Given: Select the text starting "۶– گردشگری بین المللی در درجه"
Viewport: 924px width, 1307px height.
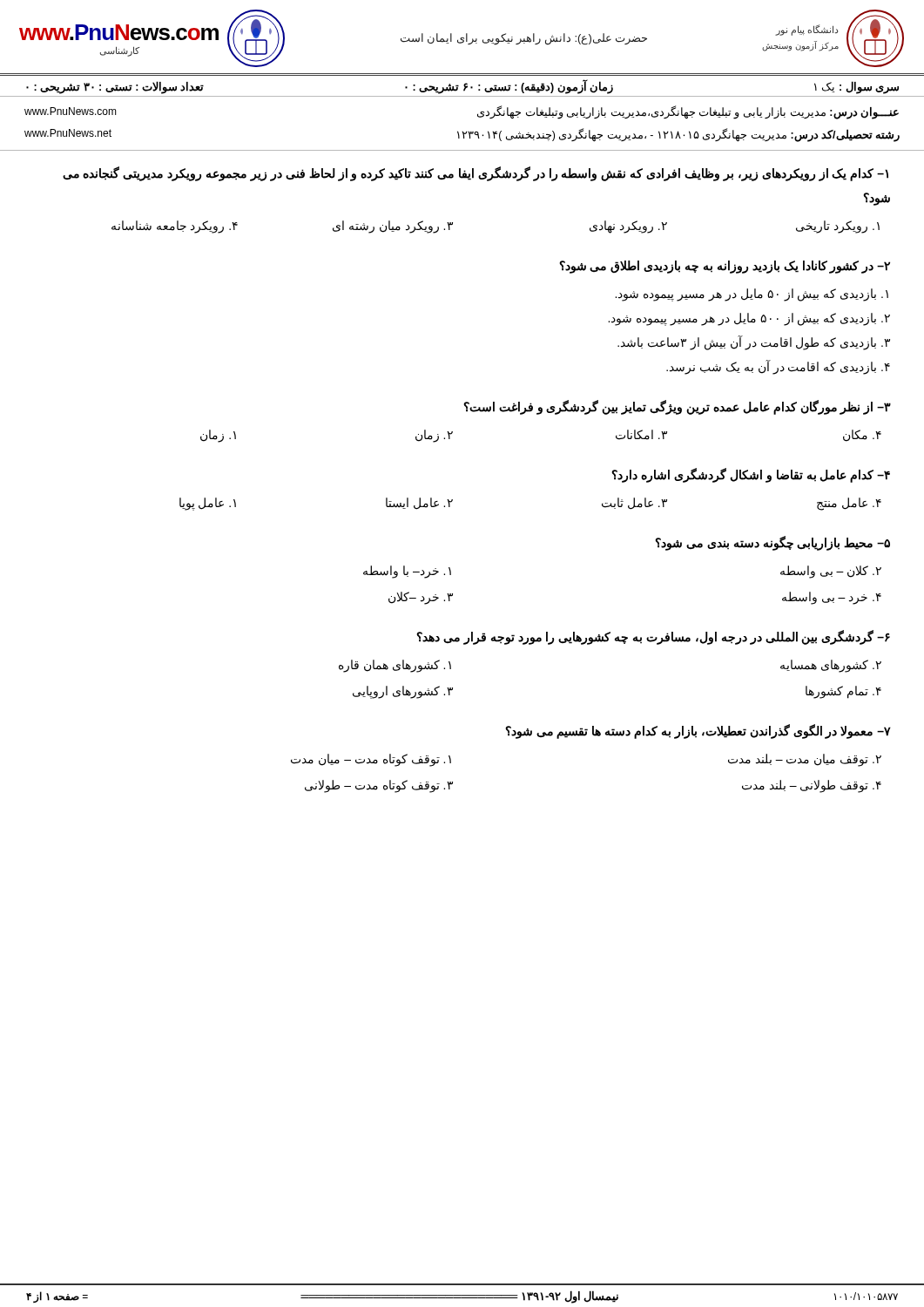Looking at the screenshot, I should 462,664.
